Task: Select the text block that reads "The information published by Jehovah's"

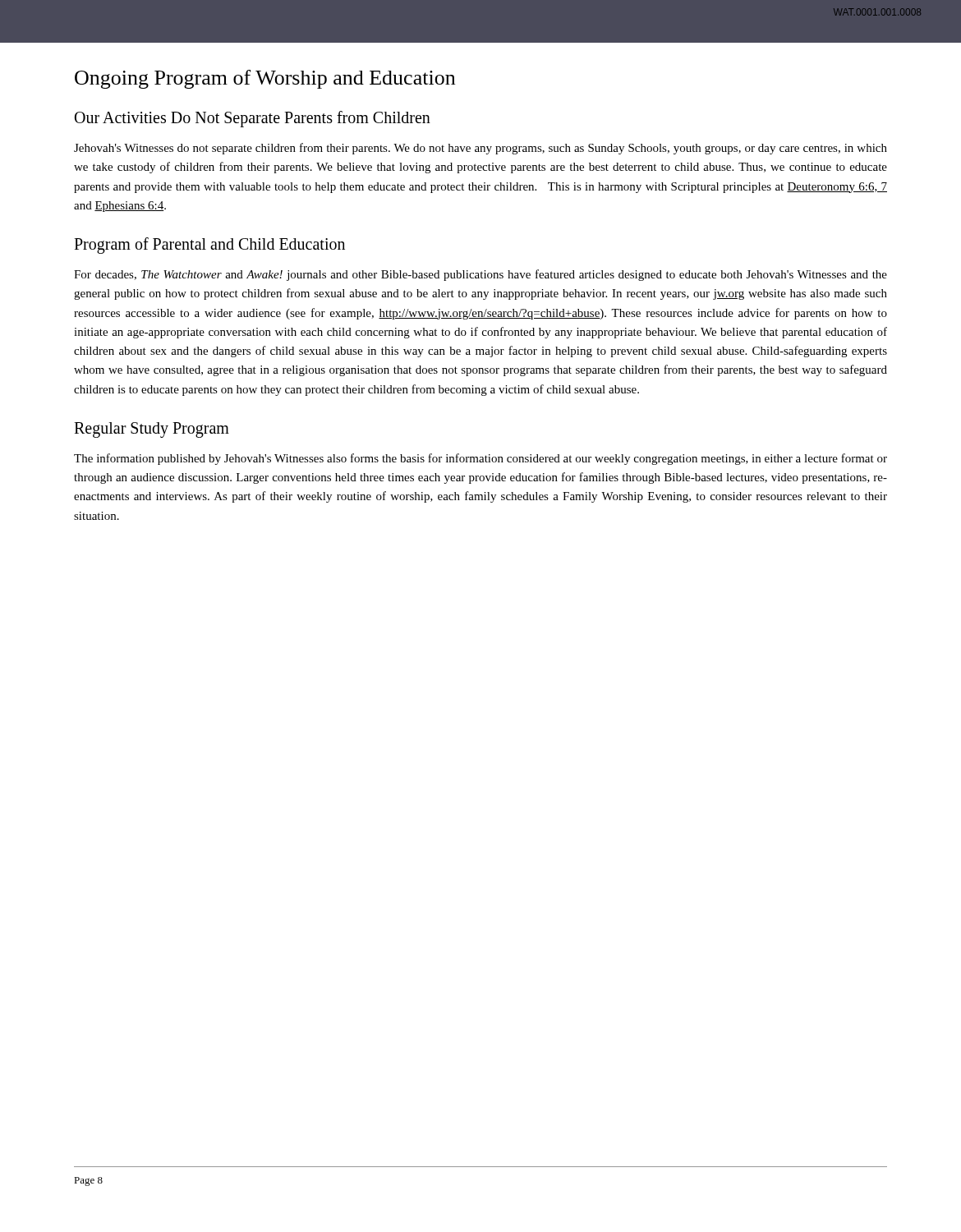Action: pyautogui.click(x=480, y=487)
